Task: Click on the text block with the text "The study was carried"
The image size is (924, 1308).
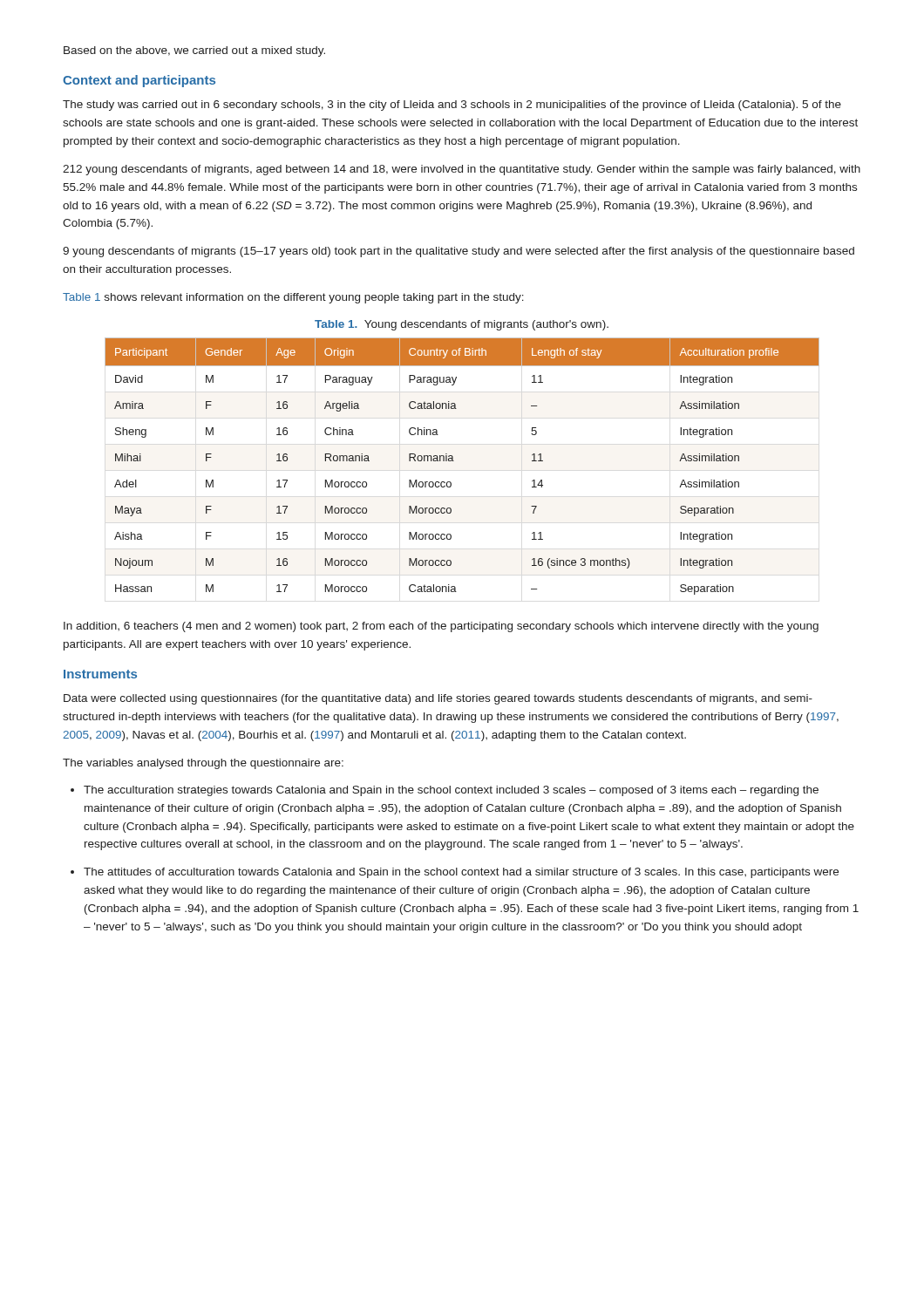Action: pyautogui.click(x=460, y=122)
